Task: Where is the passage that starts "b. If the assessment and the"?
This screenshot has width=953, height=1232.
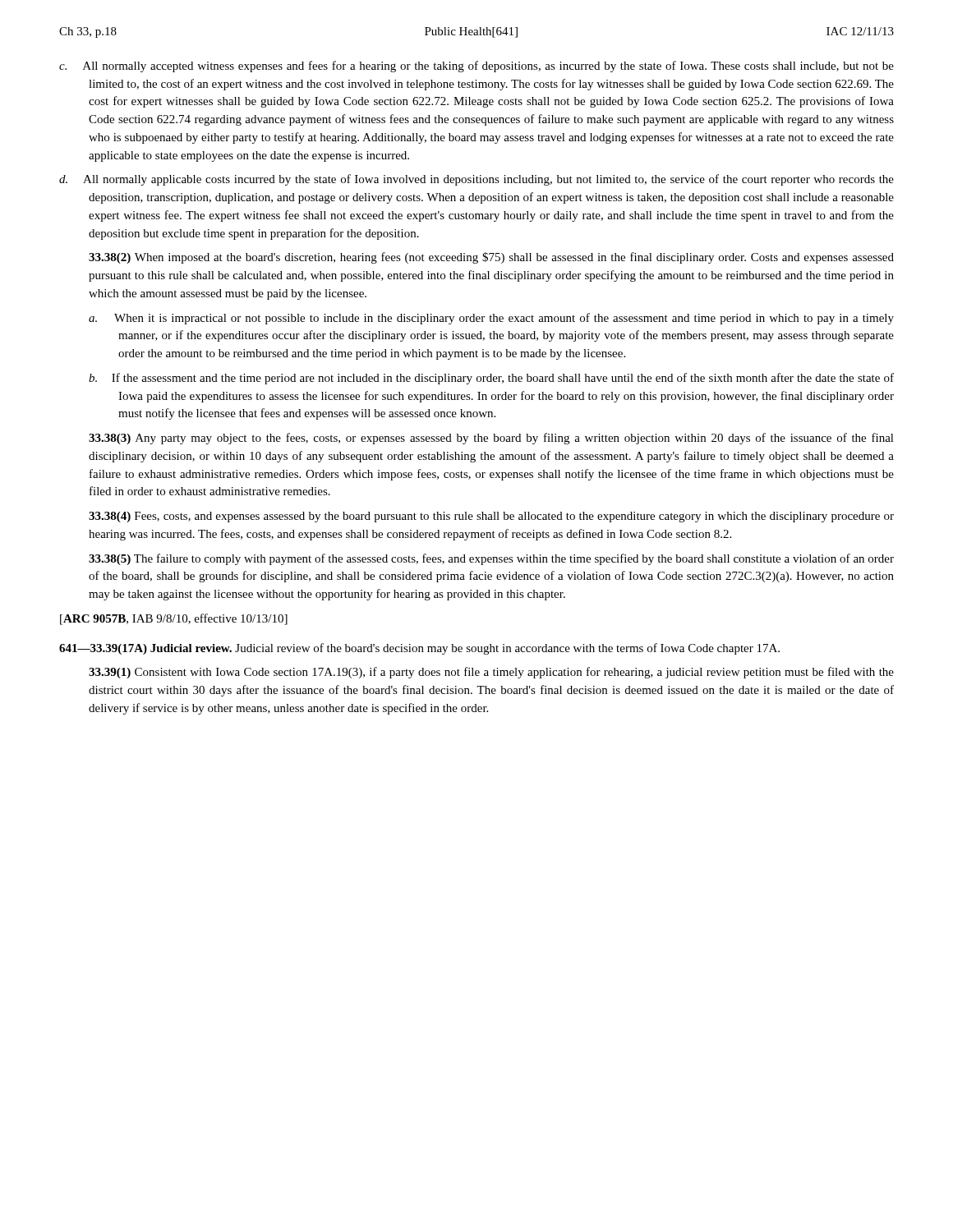Action: click(476, 396)
